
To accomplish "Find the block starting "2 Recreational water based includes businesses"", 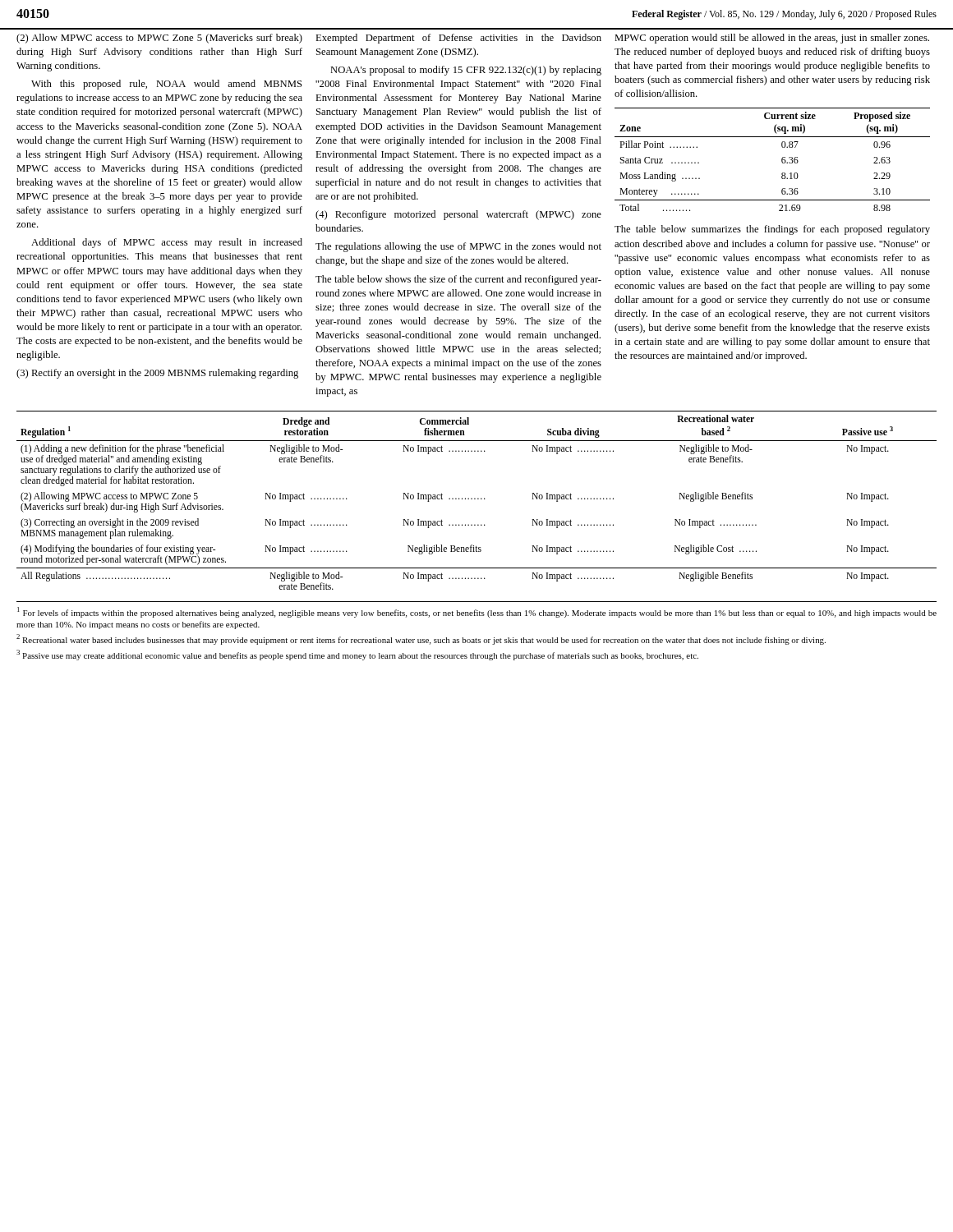I will pyautogui.click(x=421, y=639).
